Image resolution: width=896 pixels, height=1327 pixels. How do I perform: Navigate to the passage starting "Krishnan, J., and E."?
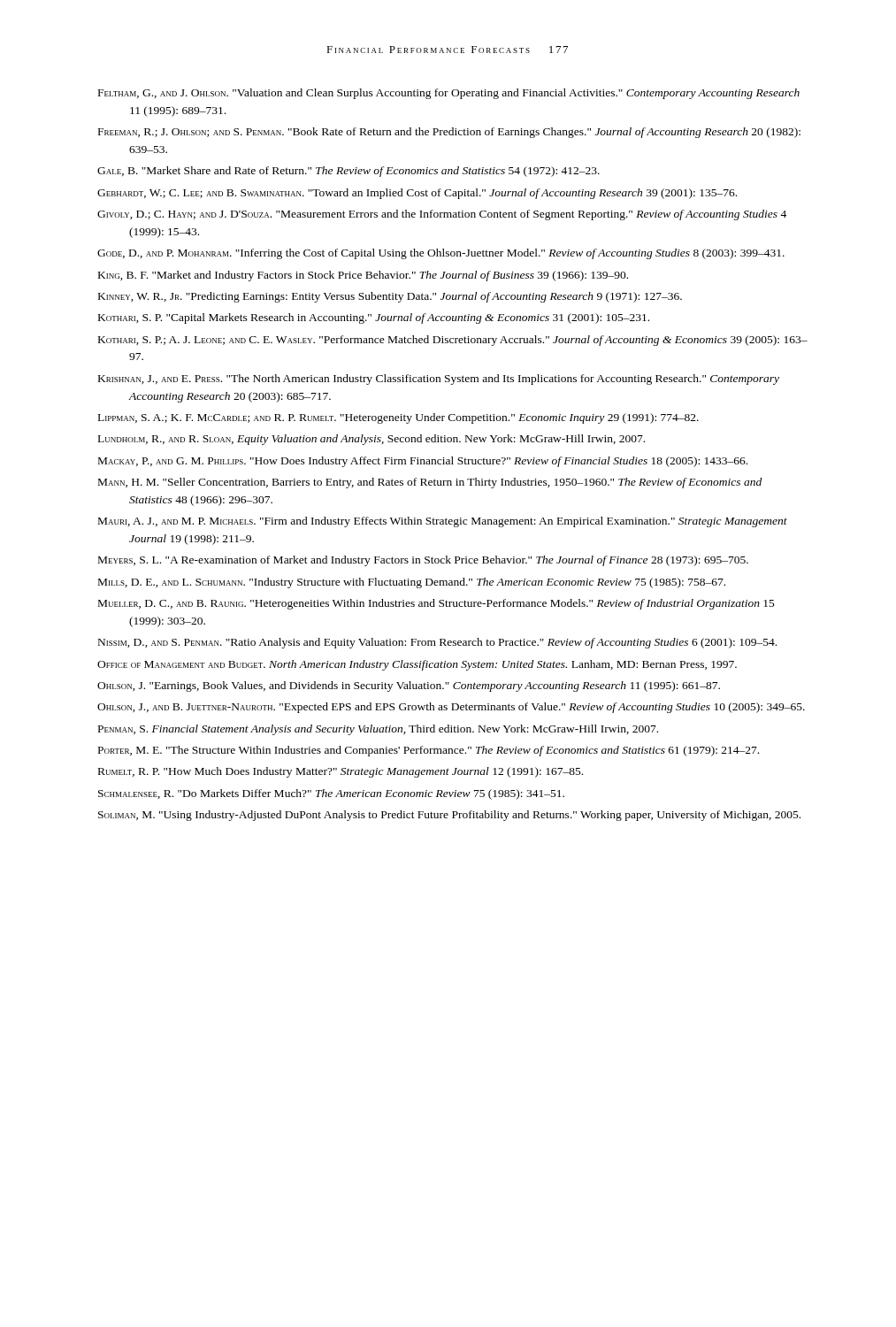tap(438, 387)
